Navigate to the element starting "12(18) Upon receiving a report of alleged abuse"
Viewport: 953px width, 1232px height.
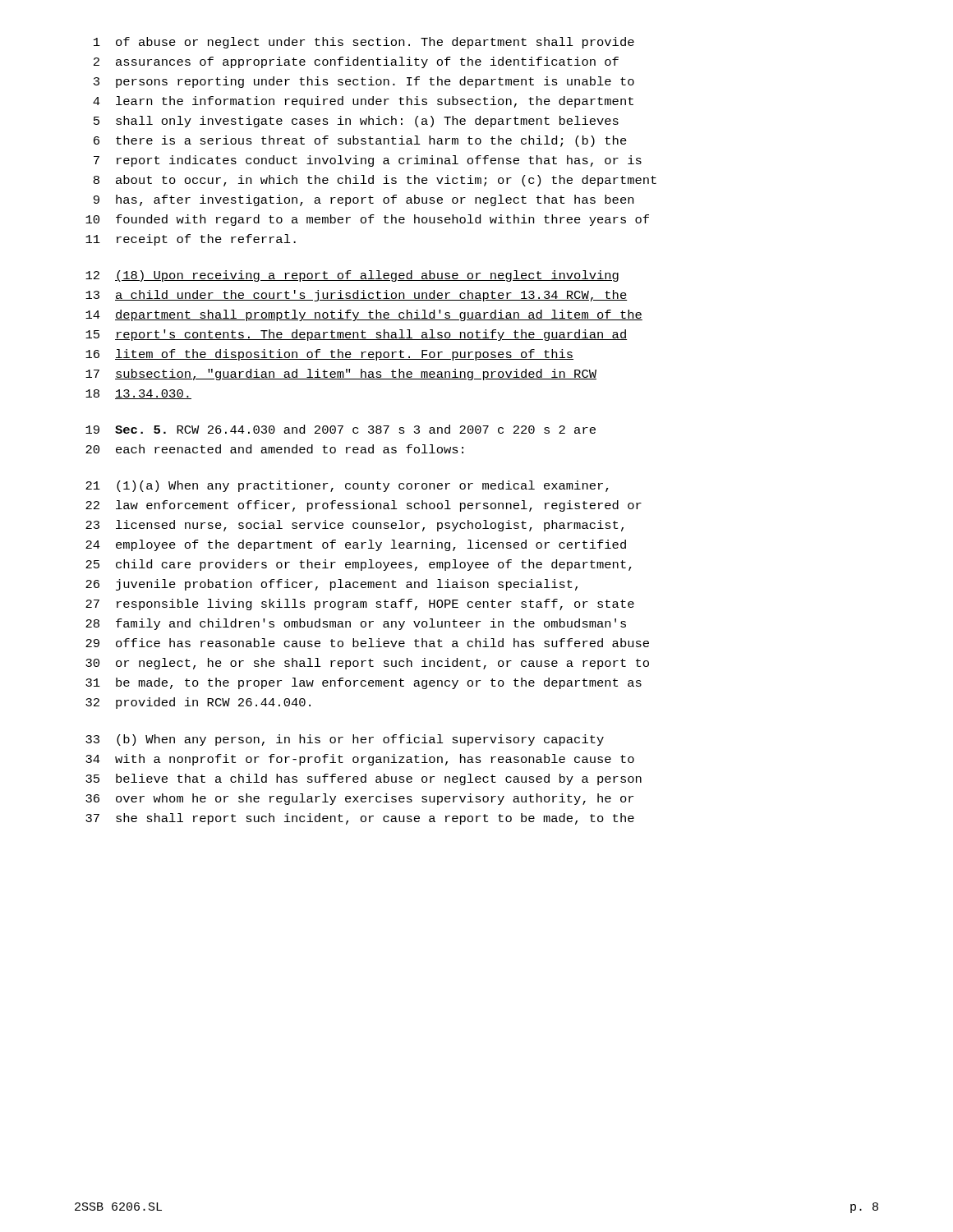476,335
